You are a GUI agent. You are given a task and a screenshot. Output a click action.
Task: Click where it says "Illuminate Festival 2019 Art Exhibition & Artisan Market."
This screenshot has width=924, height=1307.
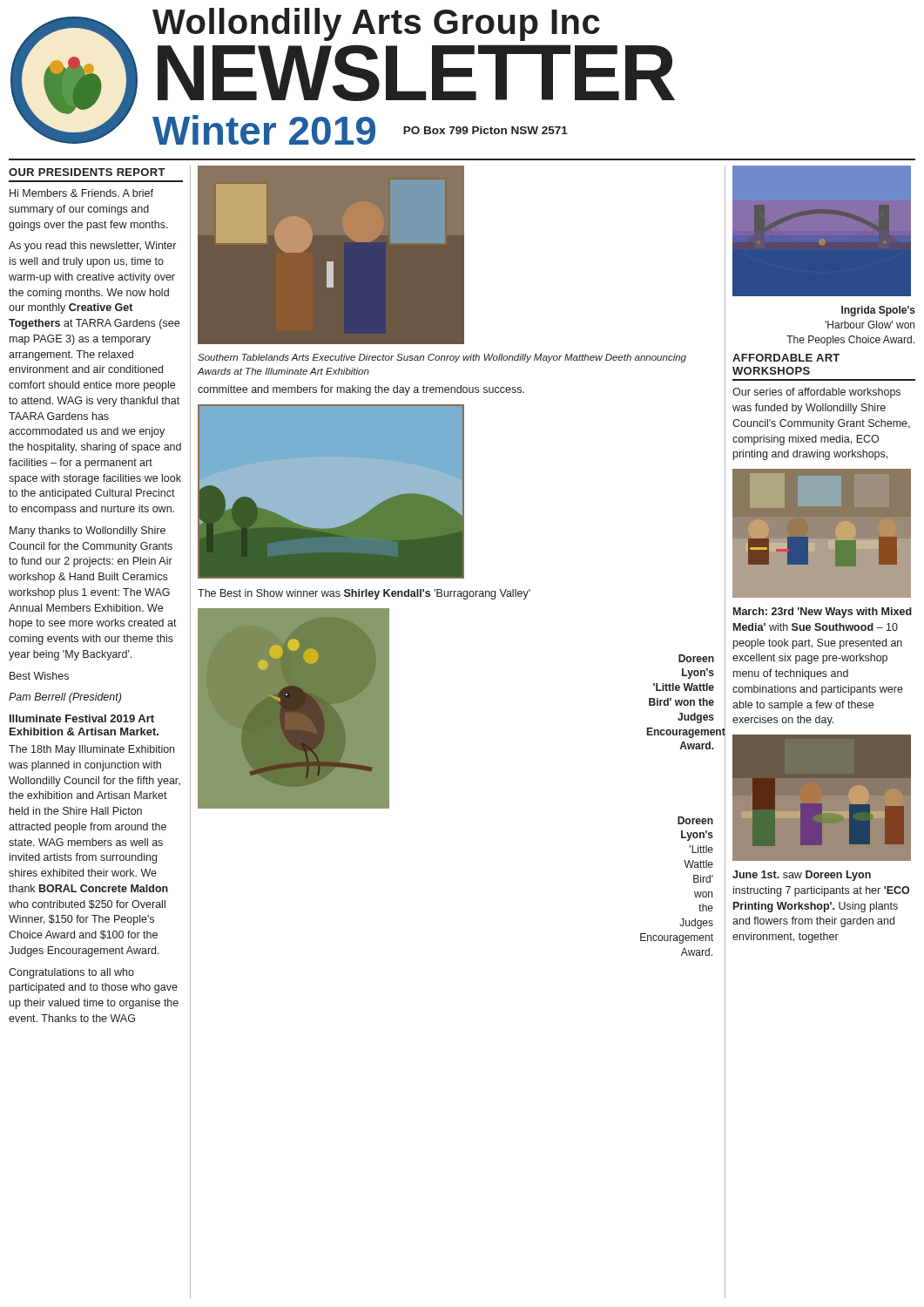84,725
